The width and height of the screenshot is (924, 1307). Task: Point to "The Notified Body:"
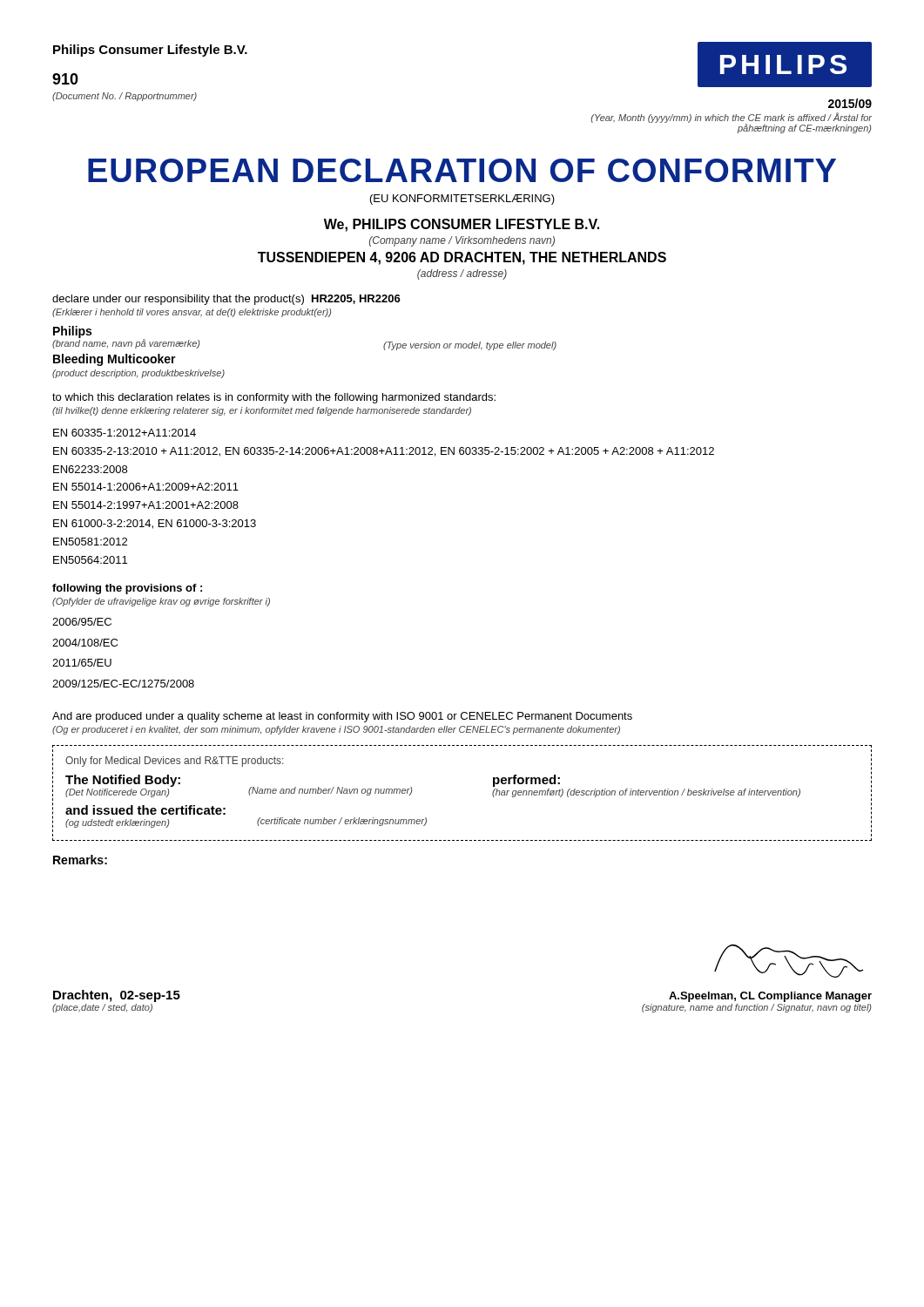point(123,779)
